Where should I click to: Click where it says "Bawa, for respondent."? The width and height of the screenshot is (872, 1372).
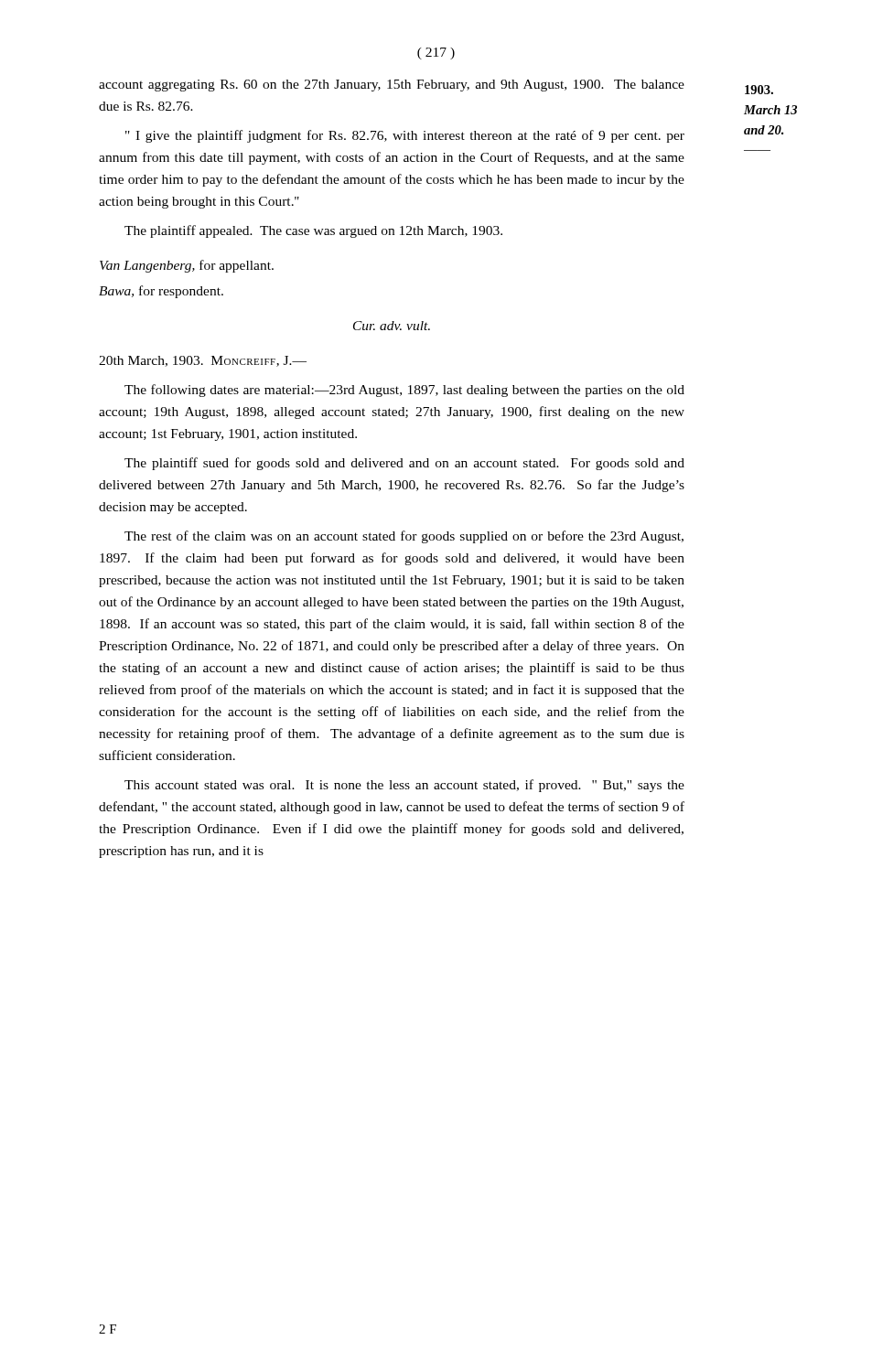click(161, 291)
